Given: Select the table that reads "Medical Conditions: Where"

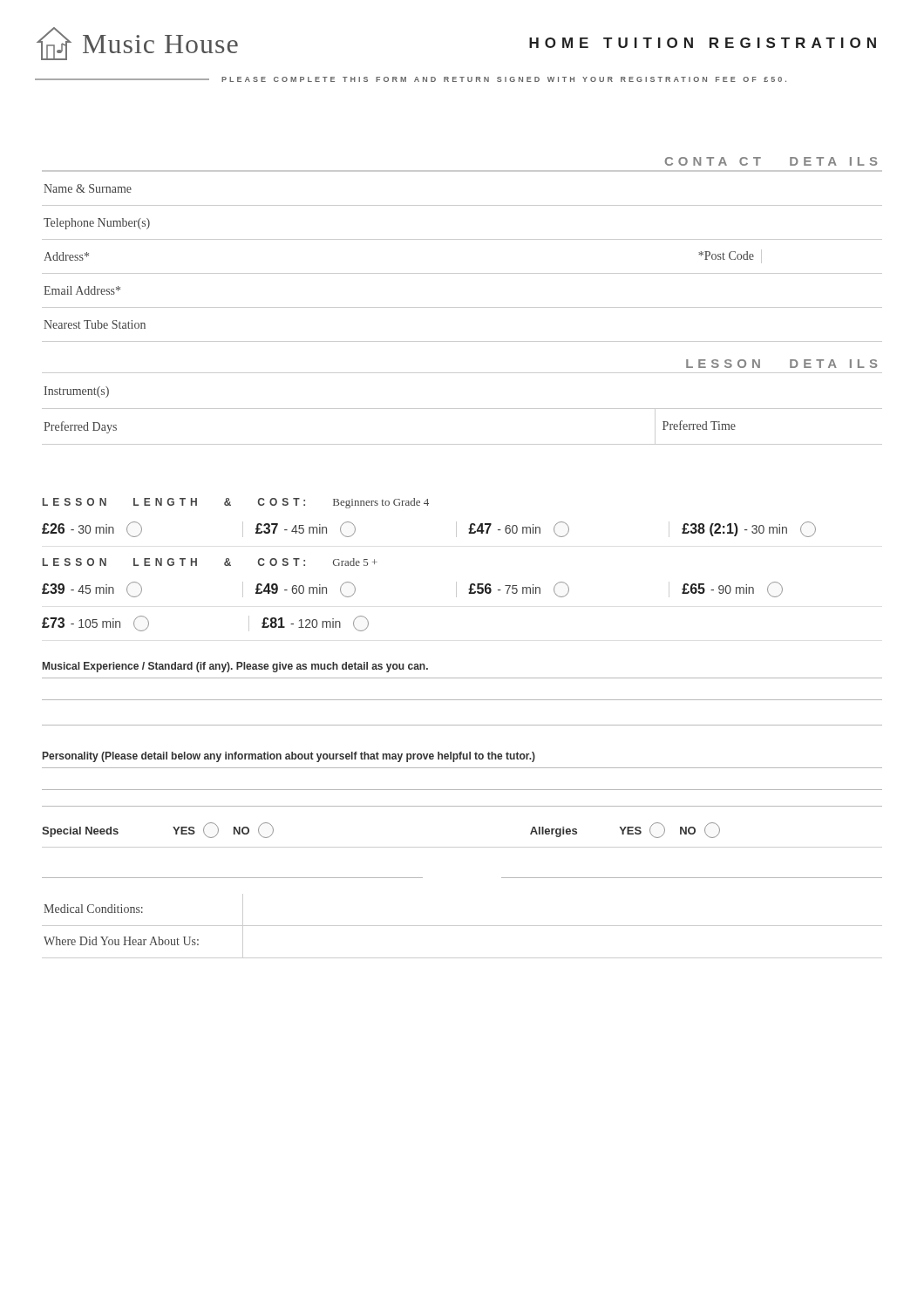Looking at the screenshot, I should 462,926.
